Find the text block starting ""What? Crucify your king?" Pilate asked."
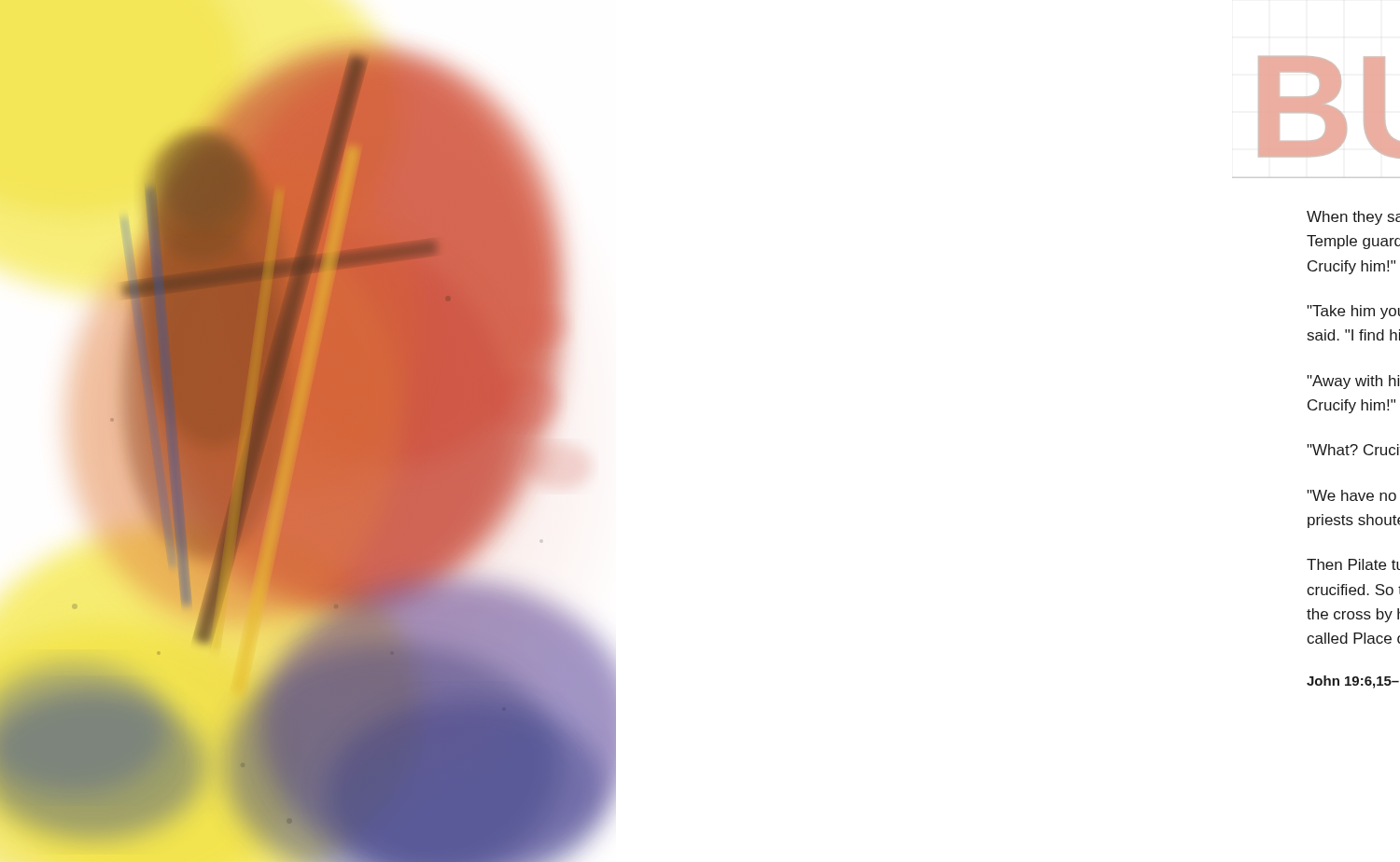 [1353, 450]
